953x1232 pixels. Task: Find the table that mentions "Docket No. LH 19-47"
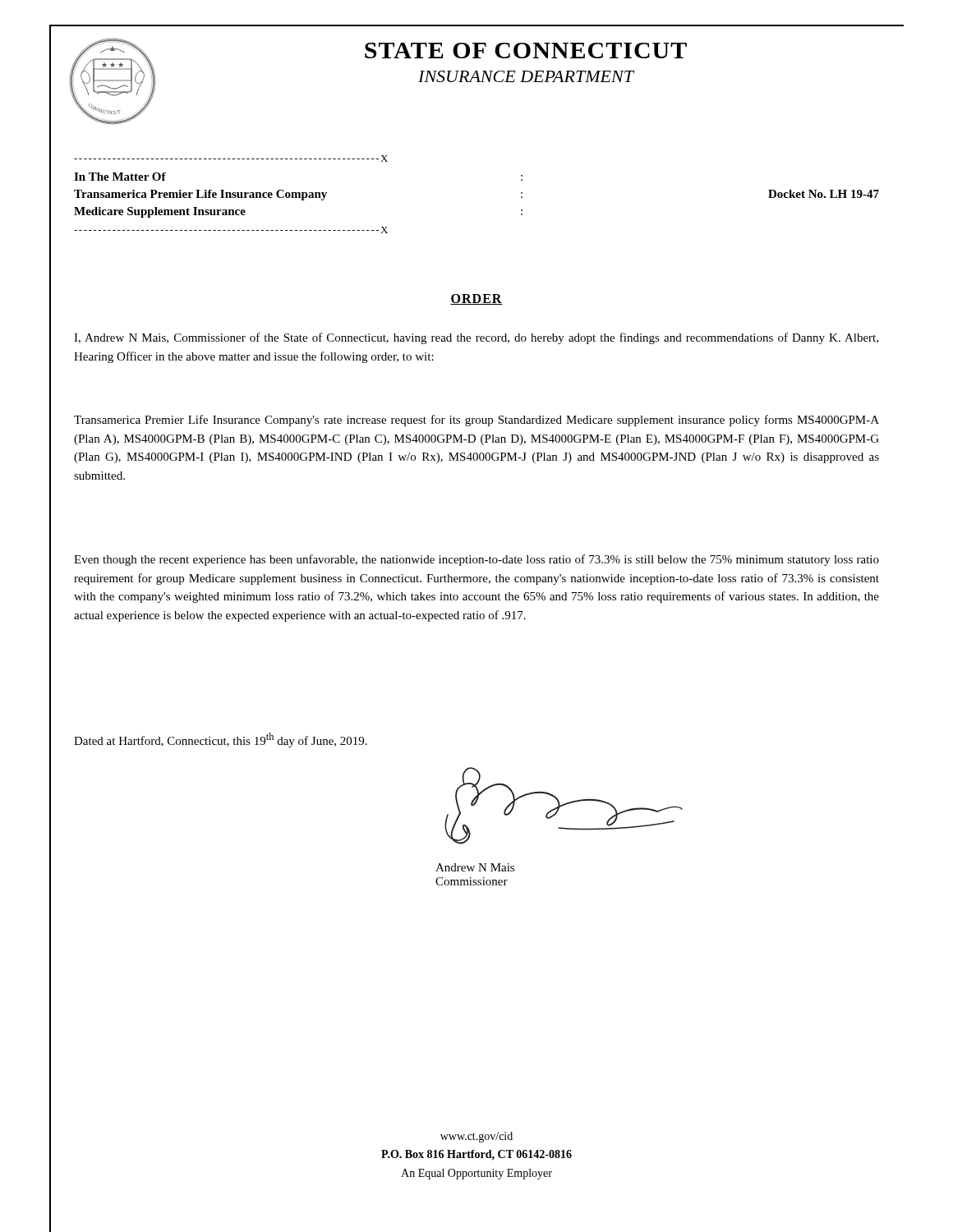coord(476,194)
